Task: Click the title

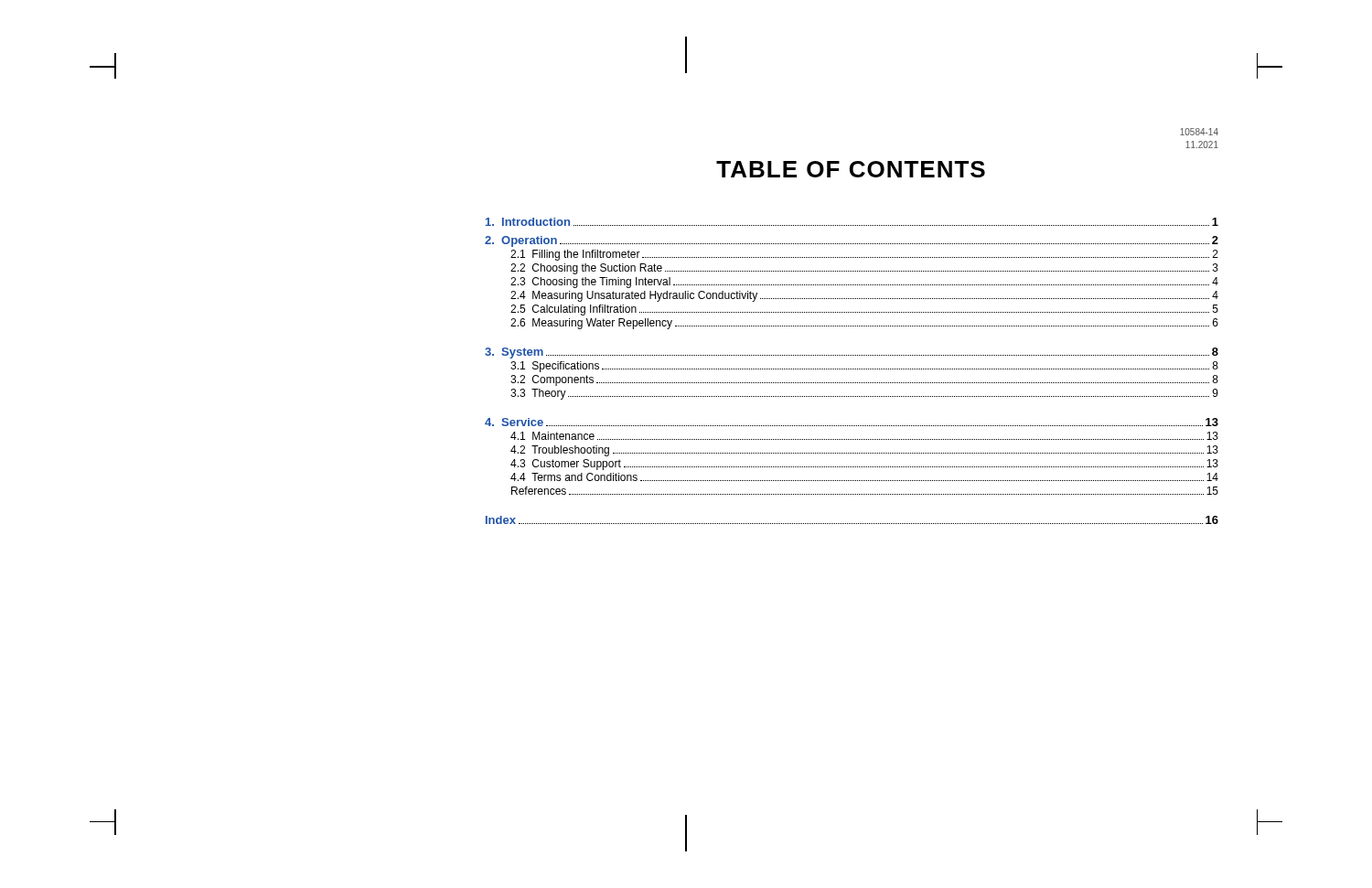Action: 852,169
